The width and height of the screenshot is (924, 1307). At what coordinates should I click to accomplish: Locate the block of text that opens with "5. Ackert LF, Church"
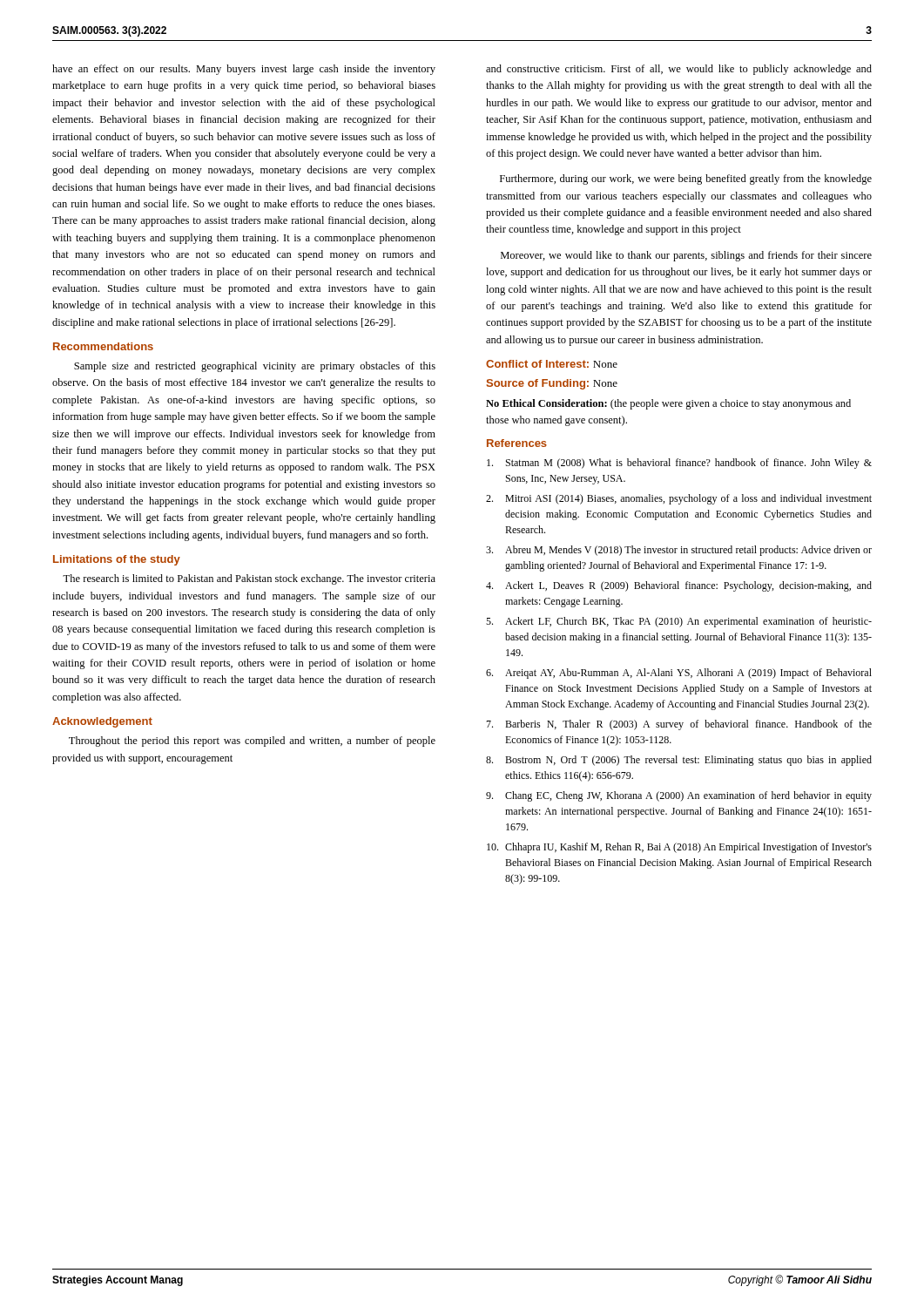point(679,637)
